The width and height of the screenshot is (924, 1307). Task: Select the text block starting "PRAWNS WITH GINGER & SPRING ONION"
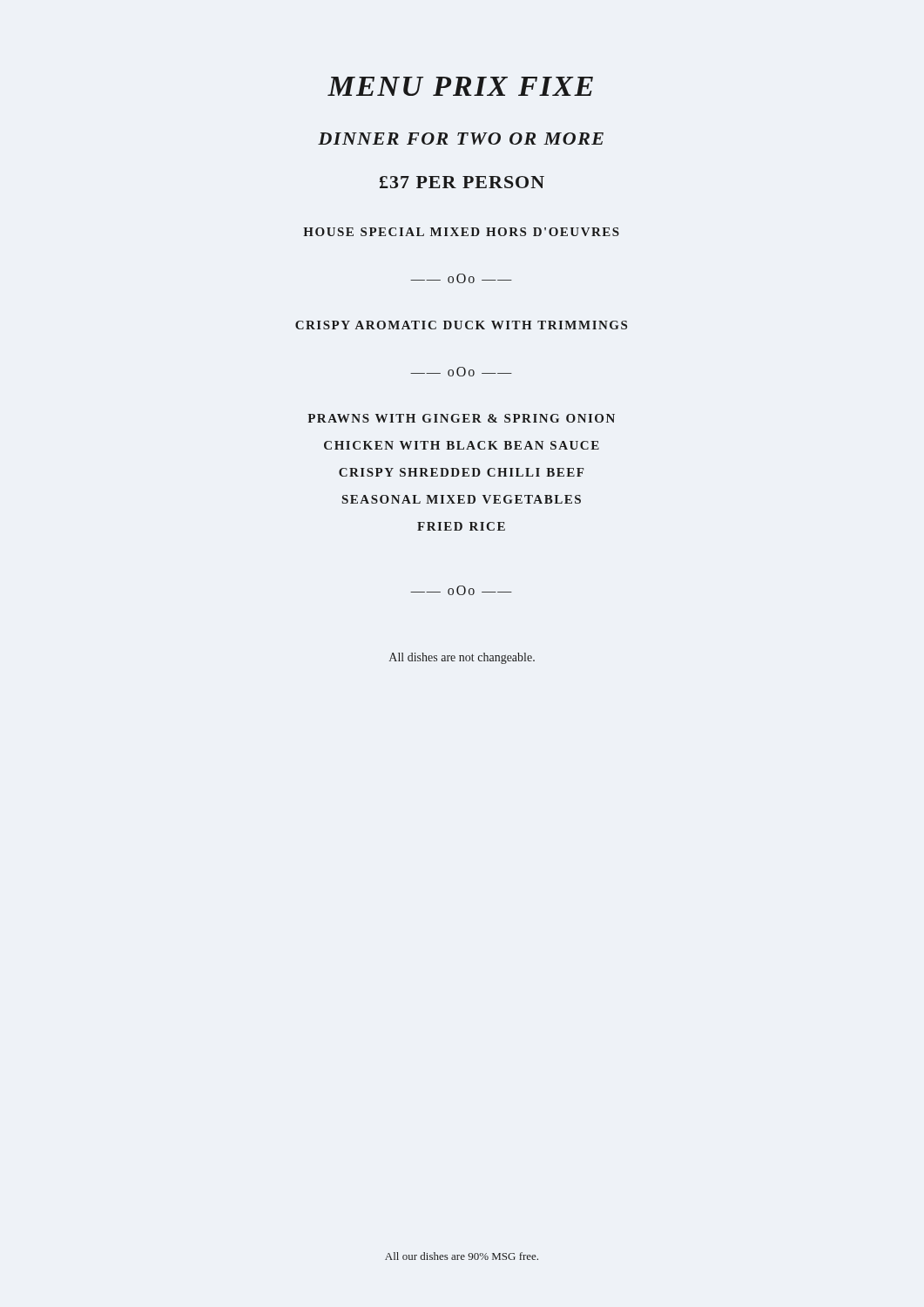click(x=462, y=419)
